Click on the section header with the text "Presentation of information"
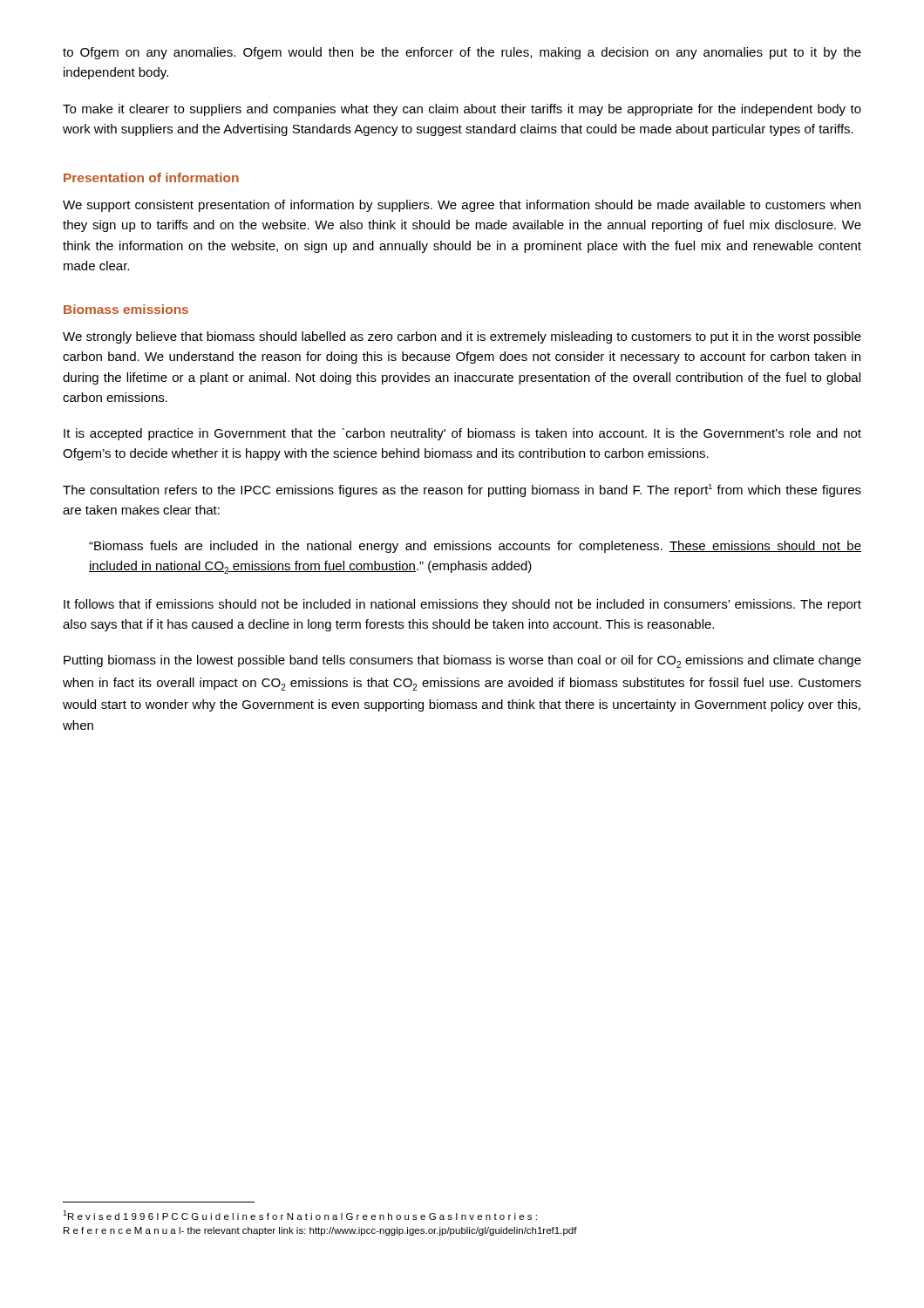The image size is (924, 1308). [x=151, y=177]
